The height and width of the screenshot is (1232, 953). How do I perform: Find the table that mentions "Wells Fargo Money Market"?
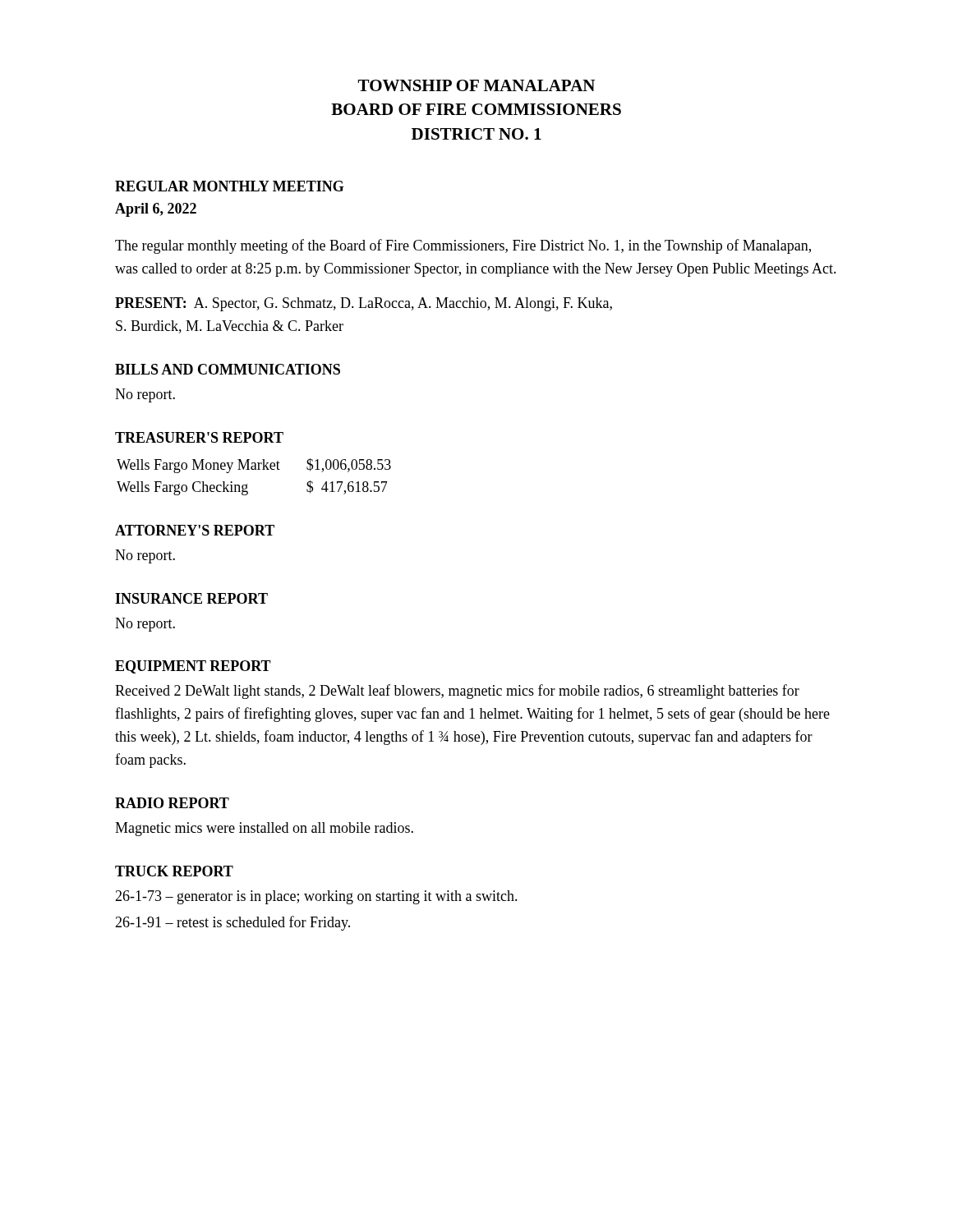pyautogui.click(x=476, y=476)
